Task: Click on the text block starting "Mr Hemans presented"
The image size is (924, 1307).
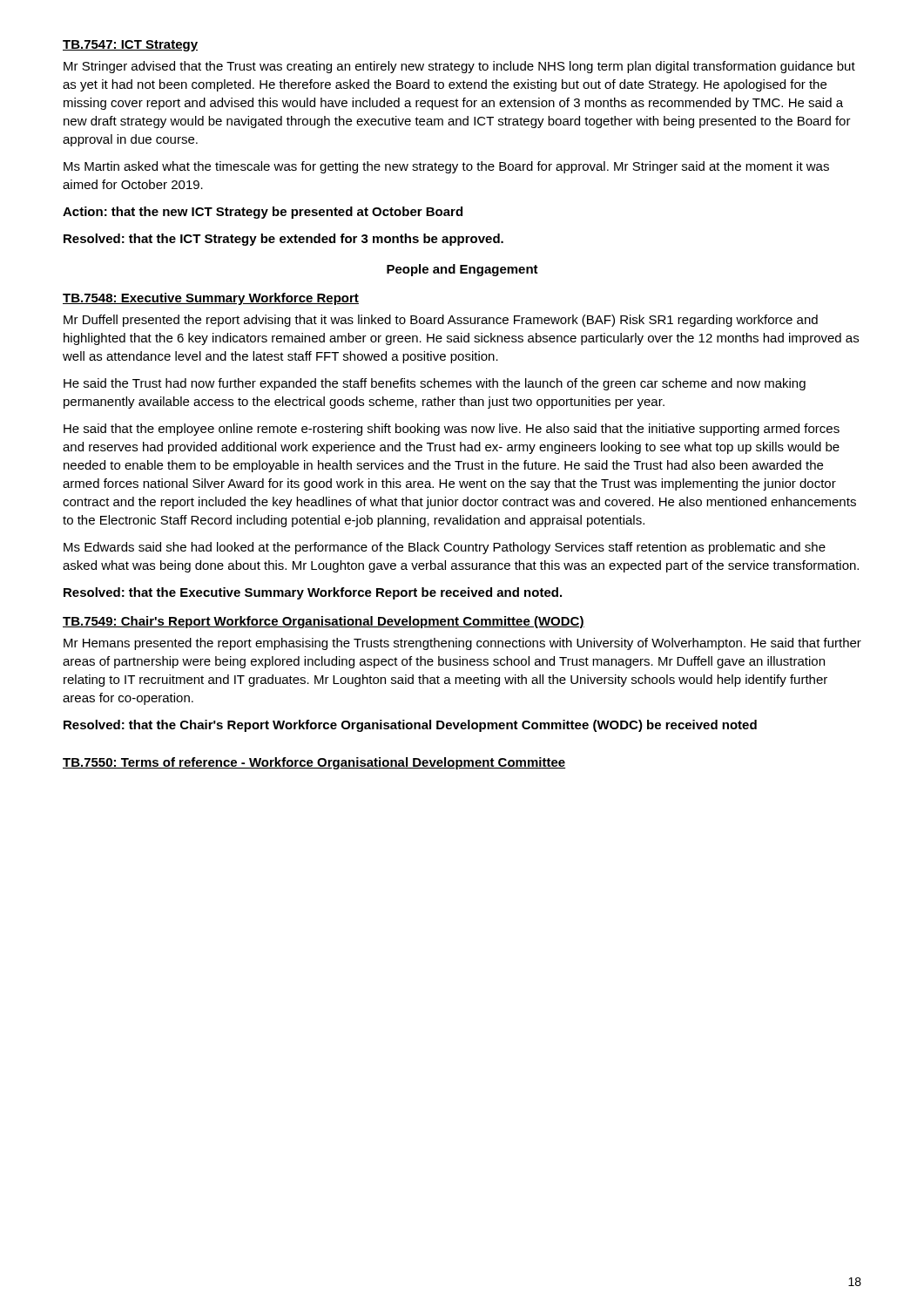Action: click(x=462, y=670)
